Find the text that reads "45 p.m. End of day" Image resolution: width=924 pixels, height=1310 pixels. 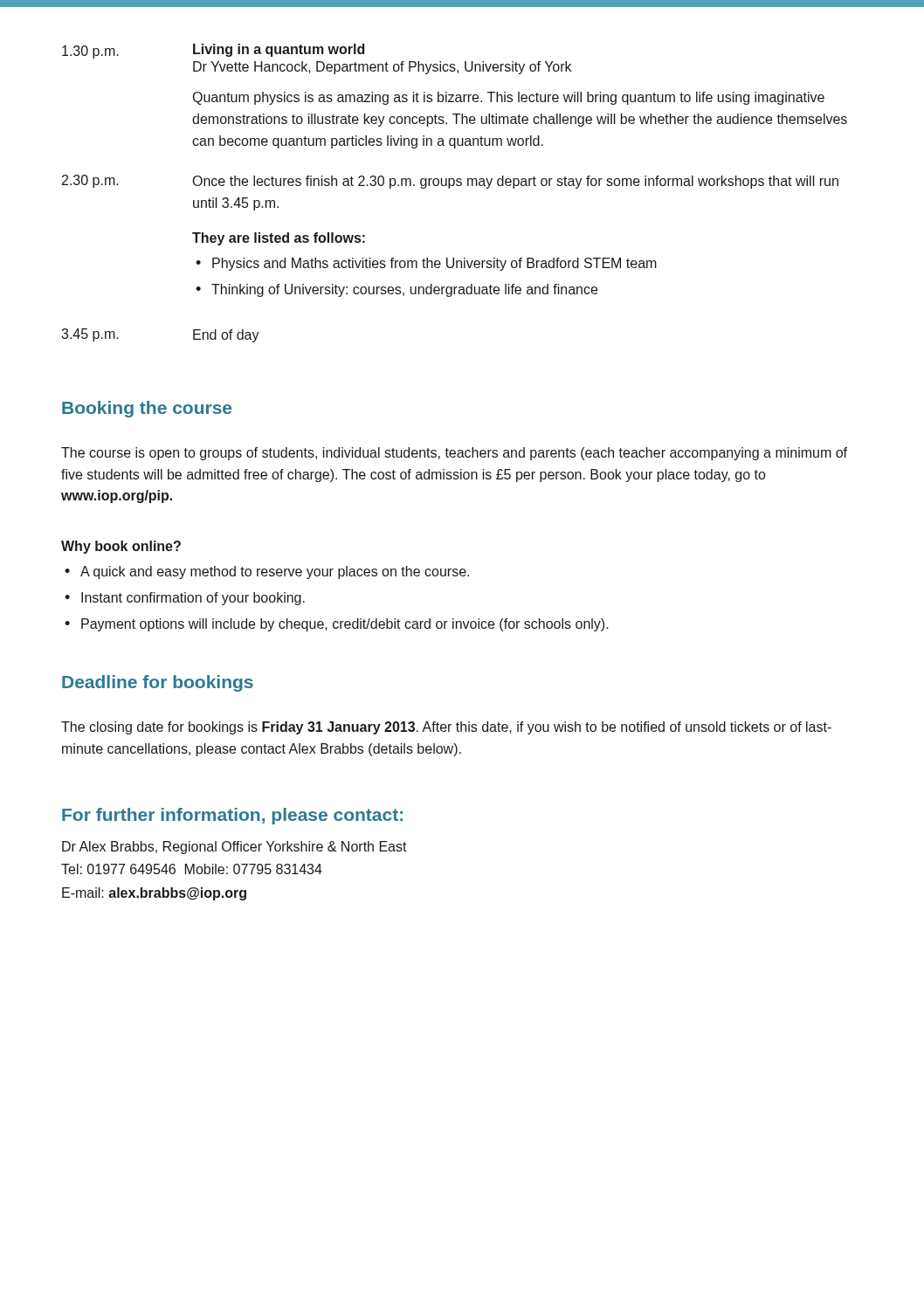point(84,334)
